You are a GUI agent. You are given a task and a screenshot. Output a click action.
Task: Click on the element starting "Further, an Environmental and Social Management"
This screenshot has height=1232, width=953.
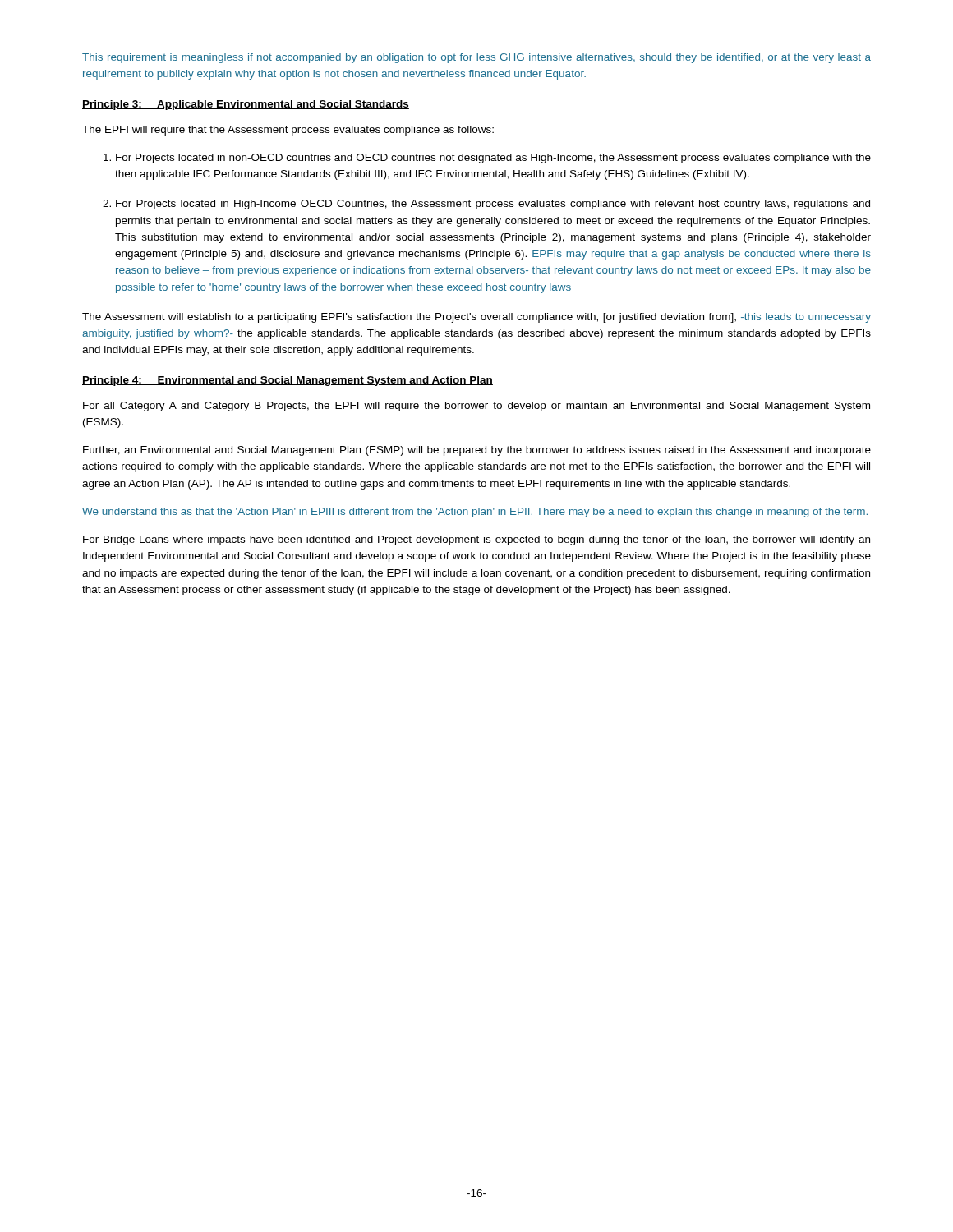[476, 466]
